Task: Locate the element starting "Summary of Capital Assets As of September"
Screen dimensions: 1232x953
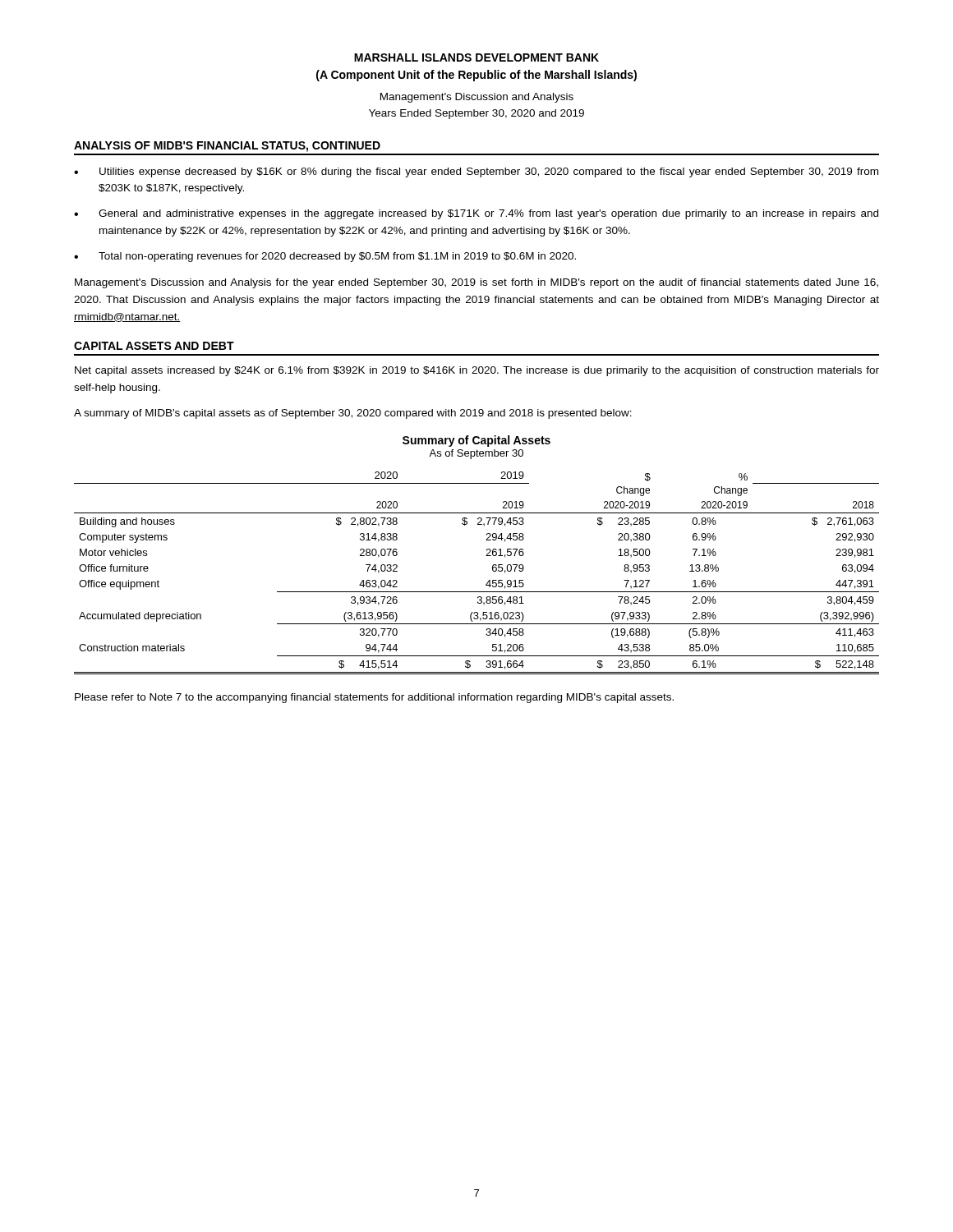Action: [476, 446]
